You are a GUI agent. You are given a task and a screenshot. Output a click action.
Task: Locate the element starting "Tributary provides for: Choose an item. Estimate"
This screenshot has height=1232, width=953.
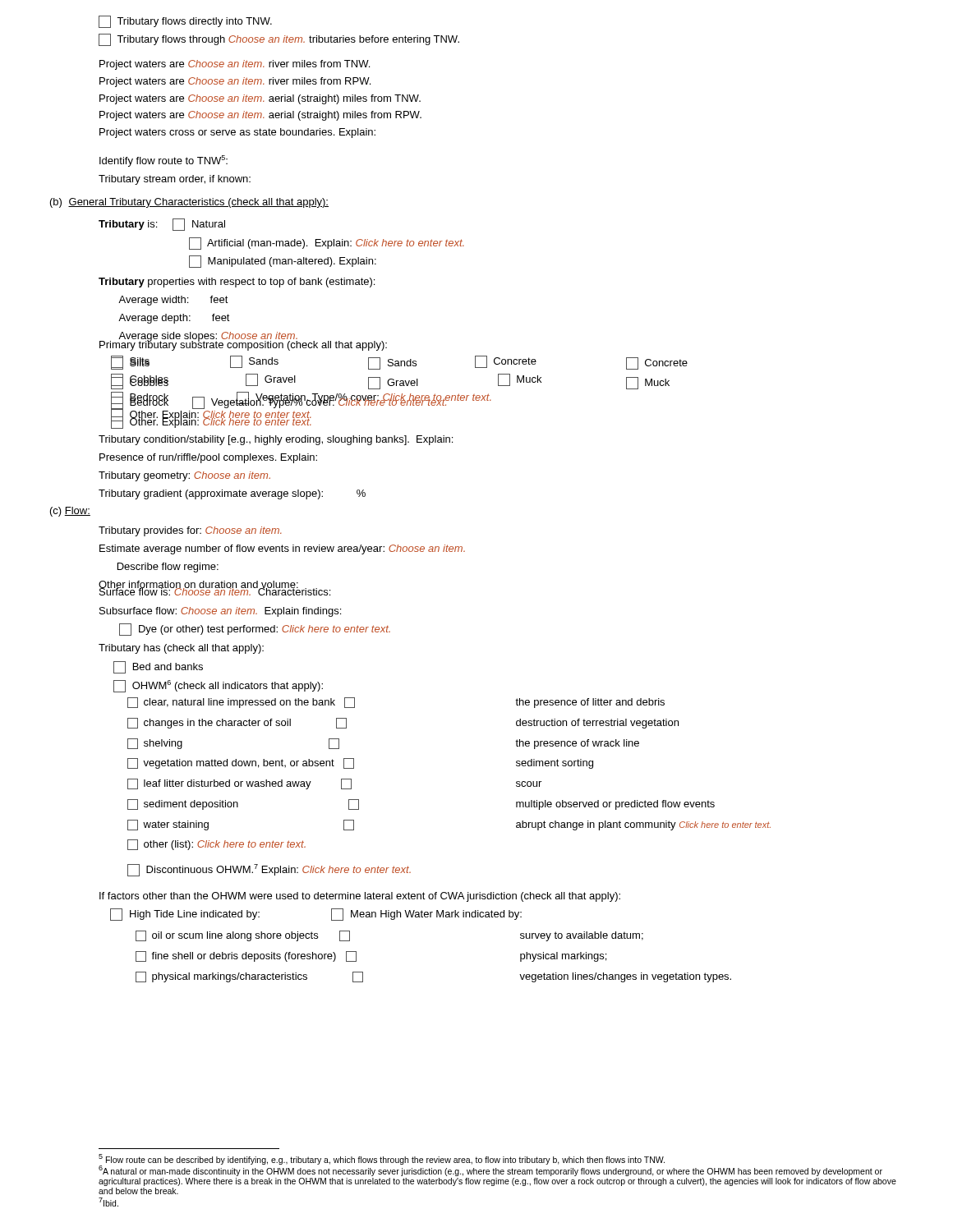pyautogui.click(x=282, y=557)
